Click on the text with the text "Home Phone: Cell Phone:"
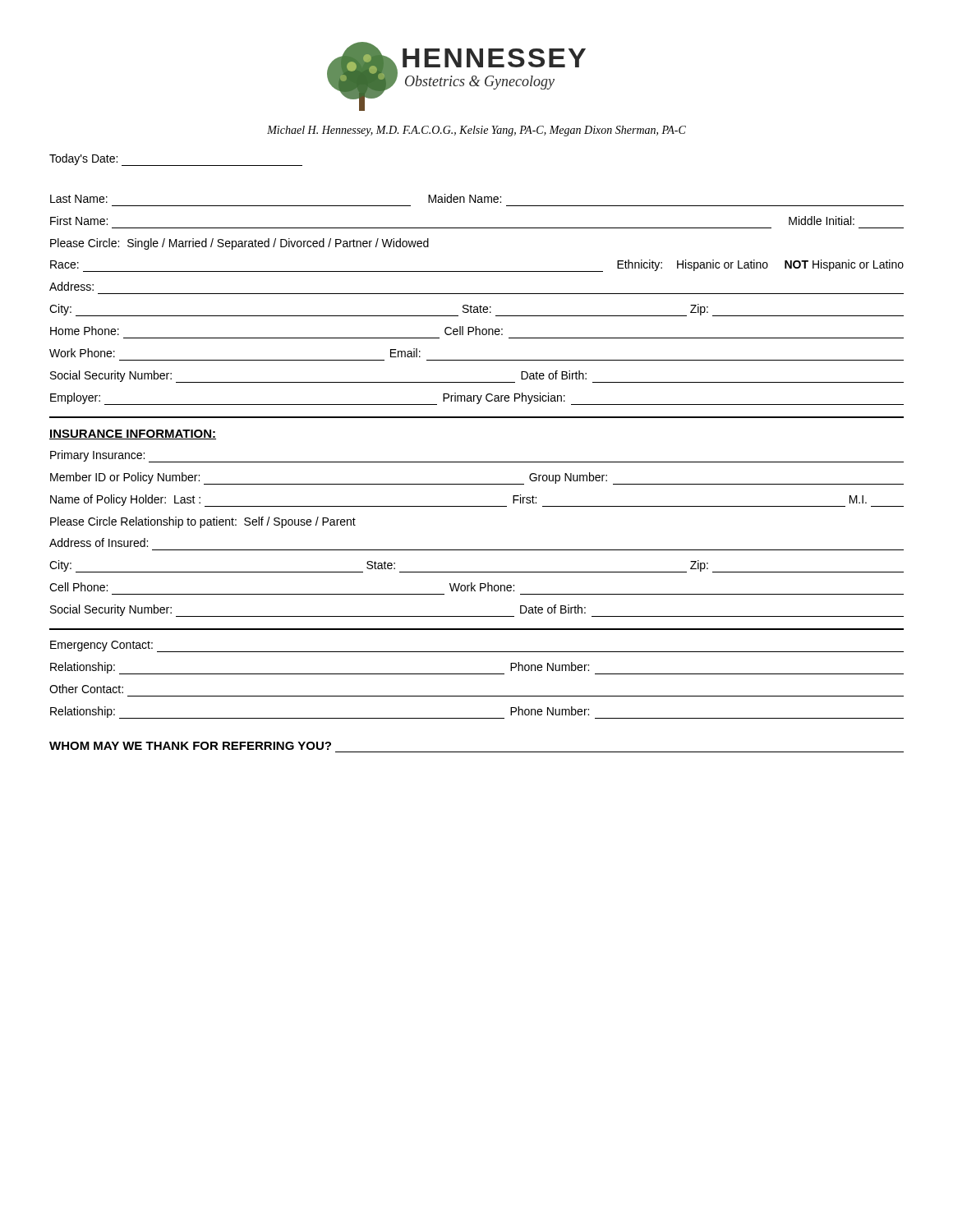Viewport: 953px width, 1232px height. point(476,331)
